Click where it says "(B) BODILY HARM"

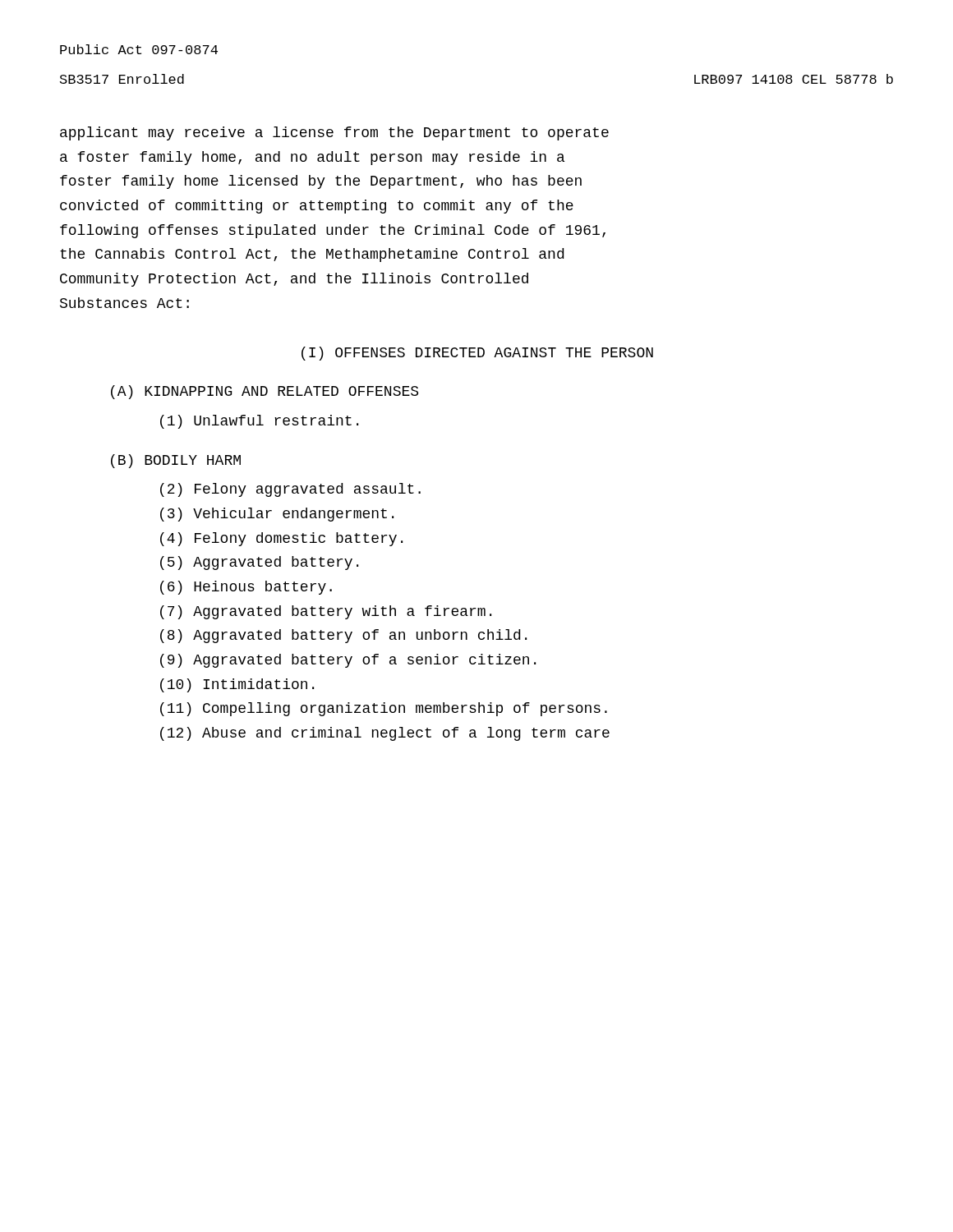(175, 460)
